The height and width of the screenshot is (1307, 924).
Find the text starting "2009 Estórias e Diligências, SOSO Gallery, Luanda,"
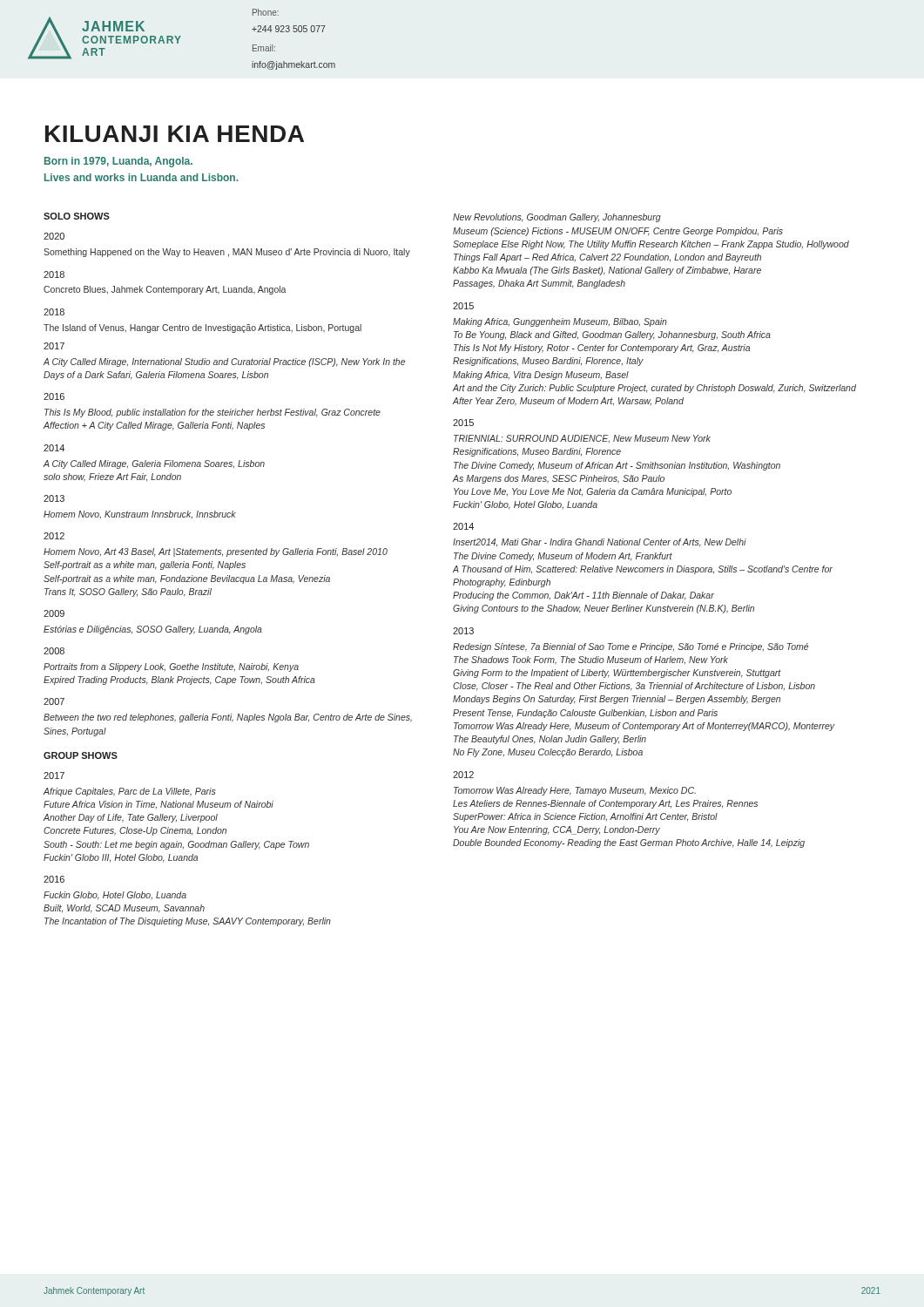(231, 621)
